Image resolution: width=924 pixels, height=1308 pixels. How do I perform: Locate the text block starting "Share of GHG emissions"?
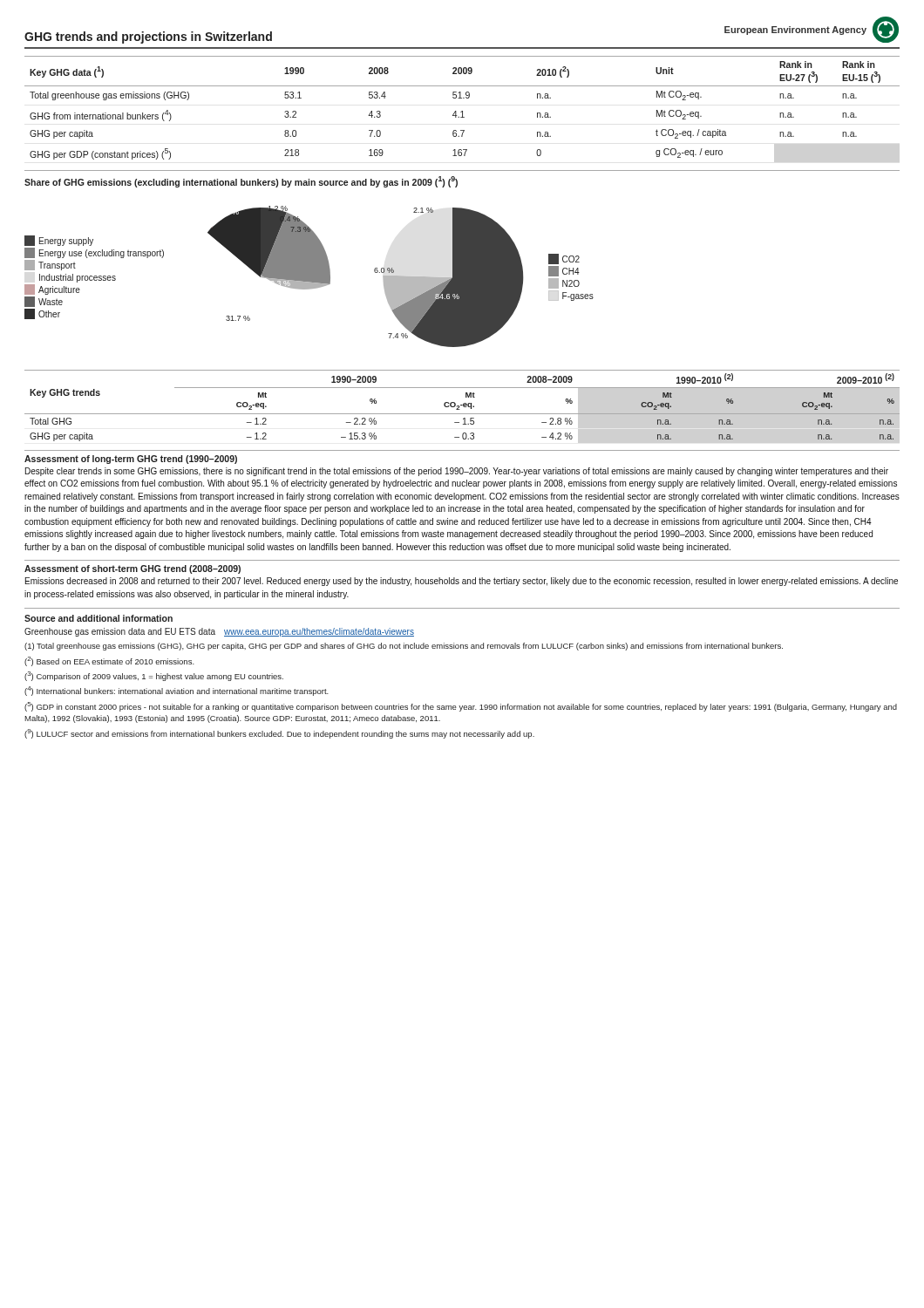pyautogui.click(x=241, y=181)
